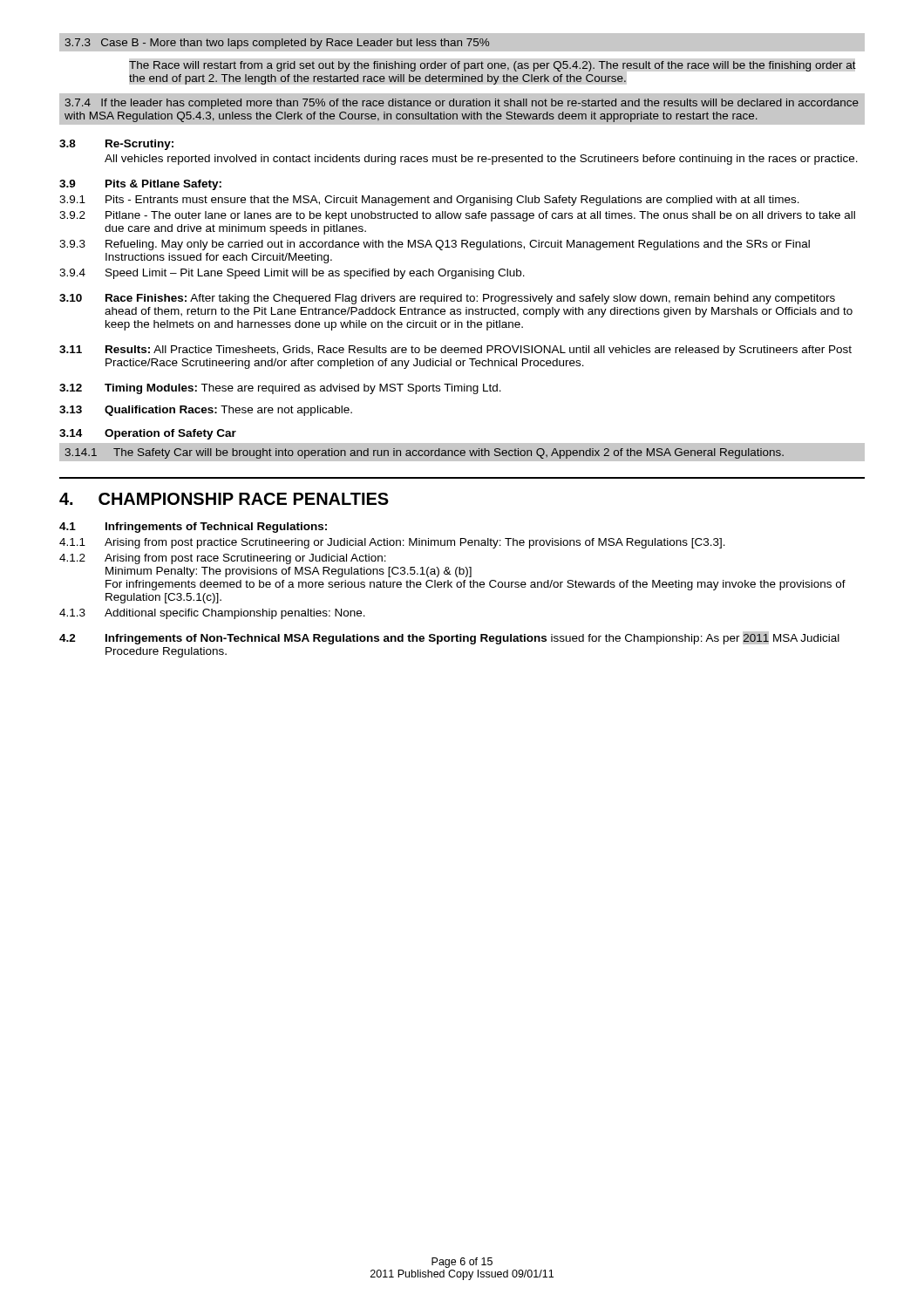Find the list item that reads "3.9.2 Pitlane - The outer lane or lanes"

click(462, 221)
